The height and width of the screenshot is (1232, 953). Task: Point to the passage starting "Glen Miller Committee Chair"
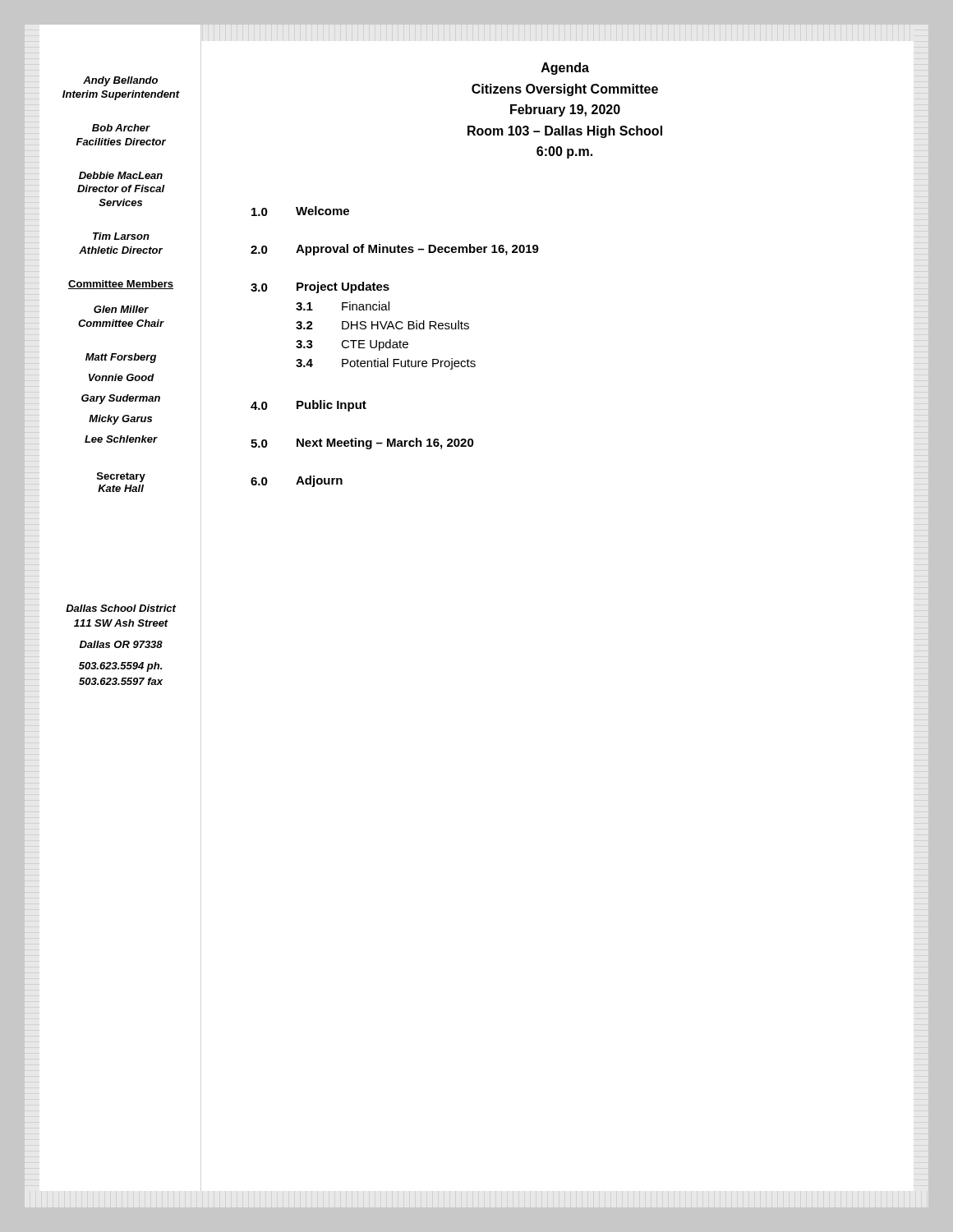point(121,317)
